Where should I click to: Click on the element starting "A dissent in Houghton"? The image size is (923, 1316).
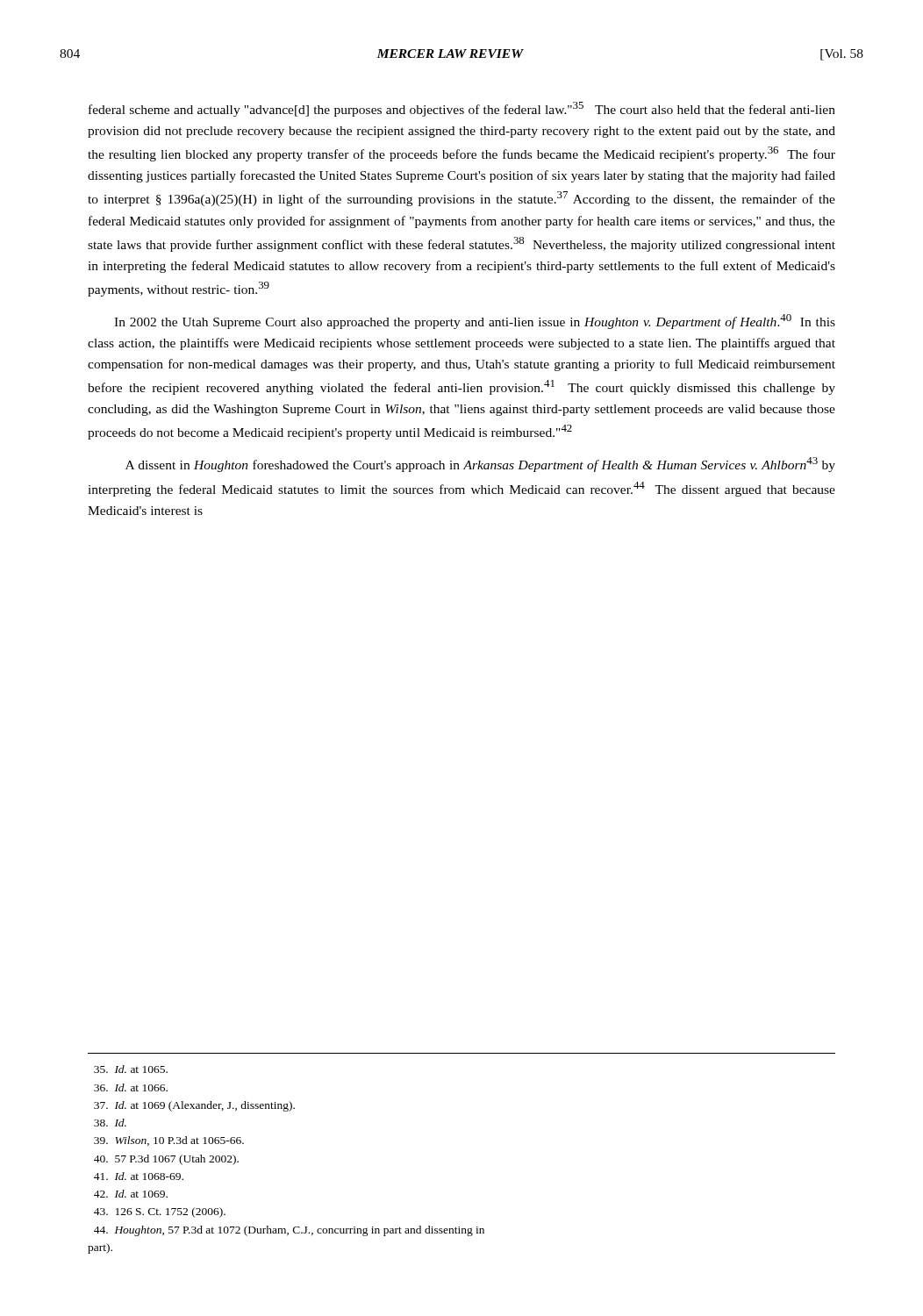462,487
